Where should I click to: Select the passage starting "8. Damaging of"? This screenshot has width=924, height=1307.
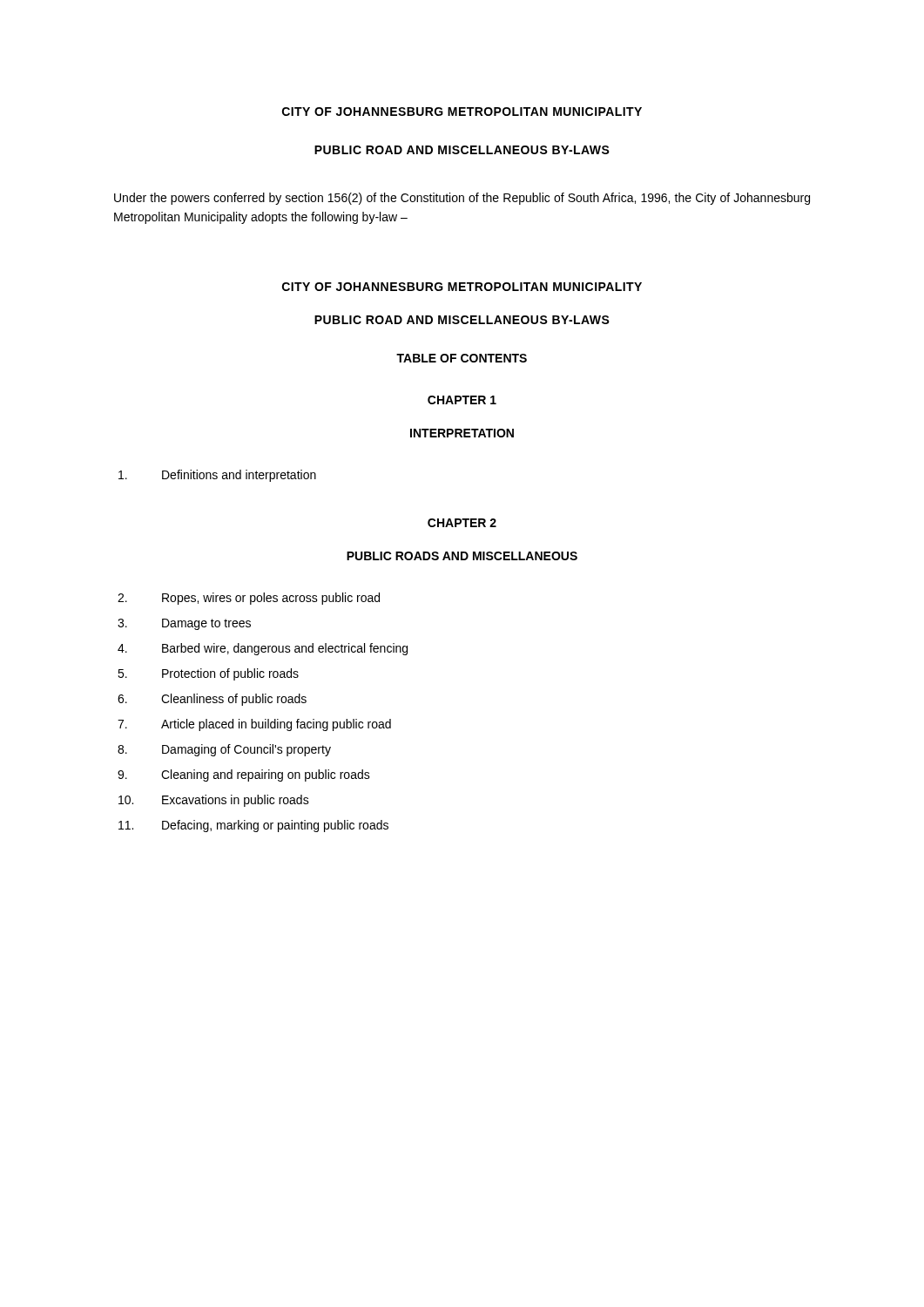tap(224, 750)
